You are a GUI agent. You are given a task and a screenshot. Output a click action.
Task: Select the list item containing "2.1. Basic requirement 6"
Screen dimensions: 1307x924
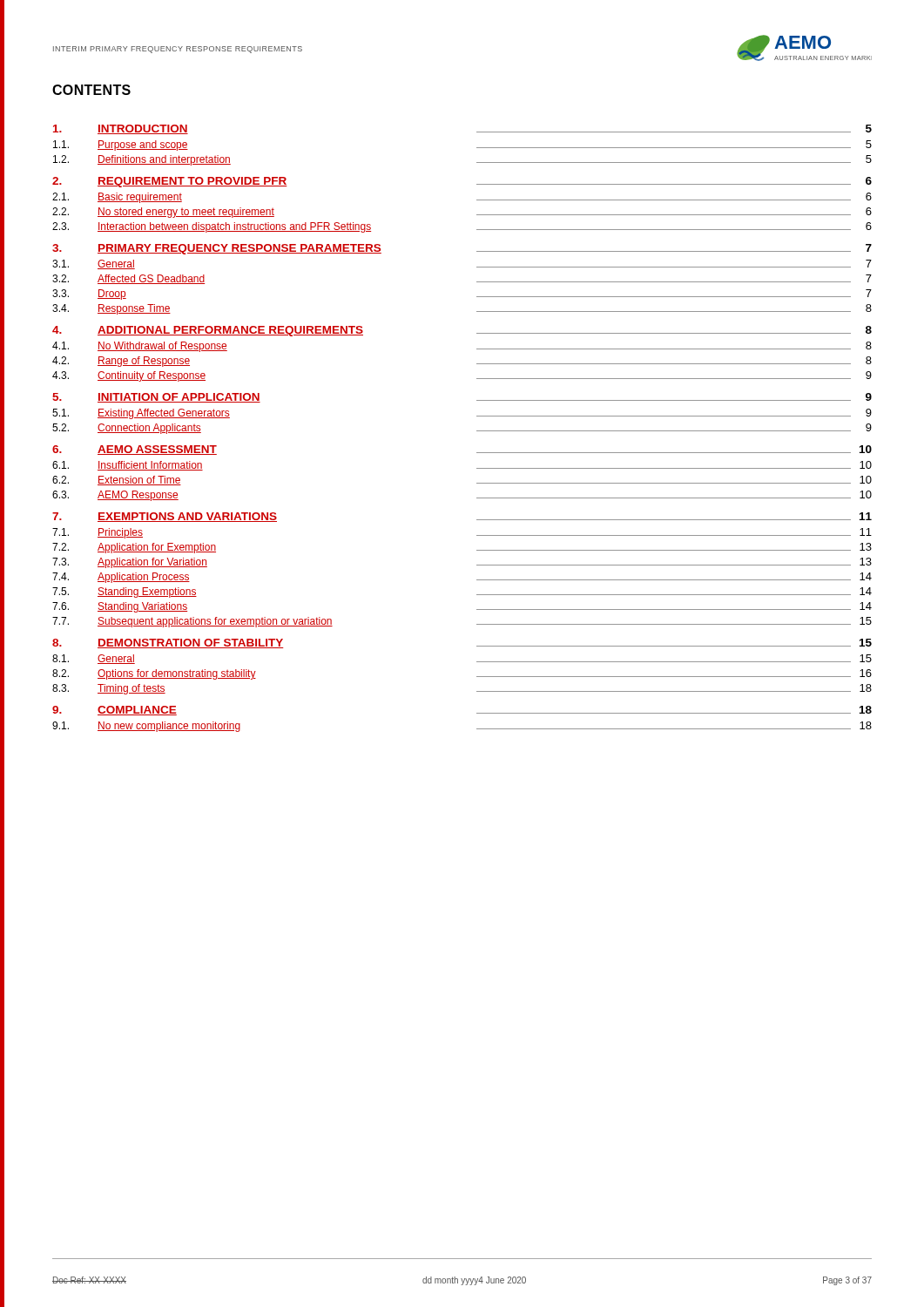[119, 197]
